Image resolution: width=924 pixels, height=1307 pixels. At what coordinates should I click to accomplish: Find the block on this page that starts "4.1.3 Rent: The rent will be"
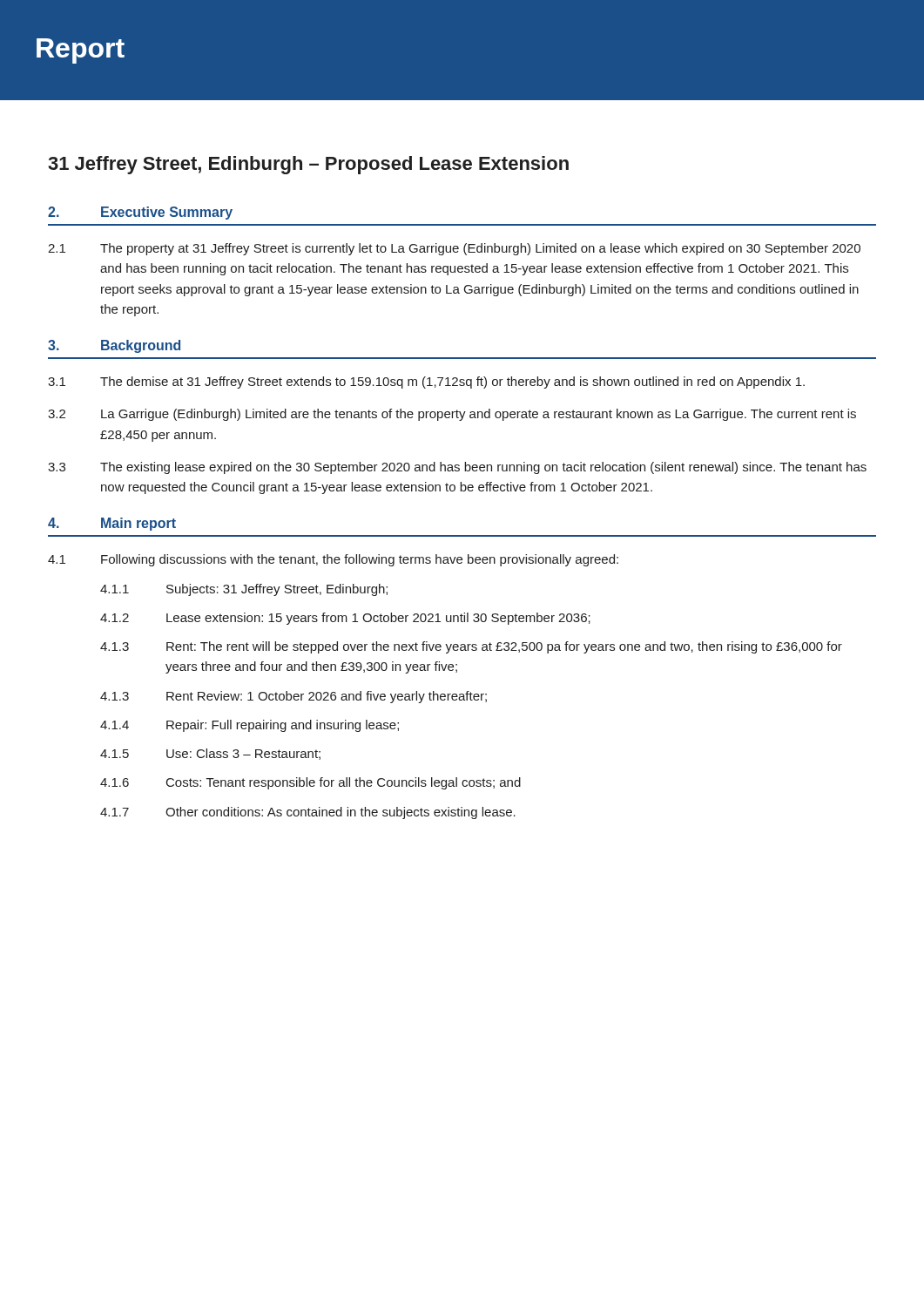[488, 656]
